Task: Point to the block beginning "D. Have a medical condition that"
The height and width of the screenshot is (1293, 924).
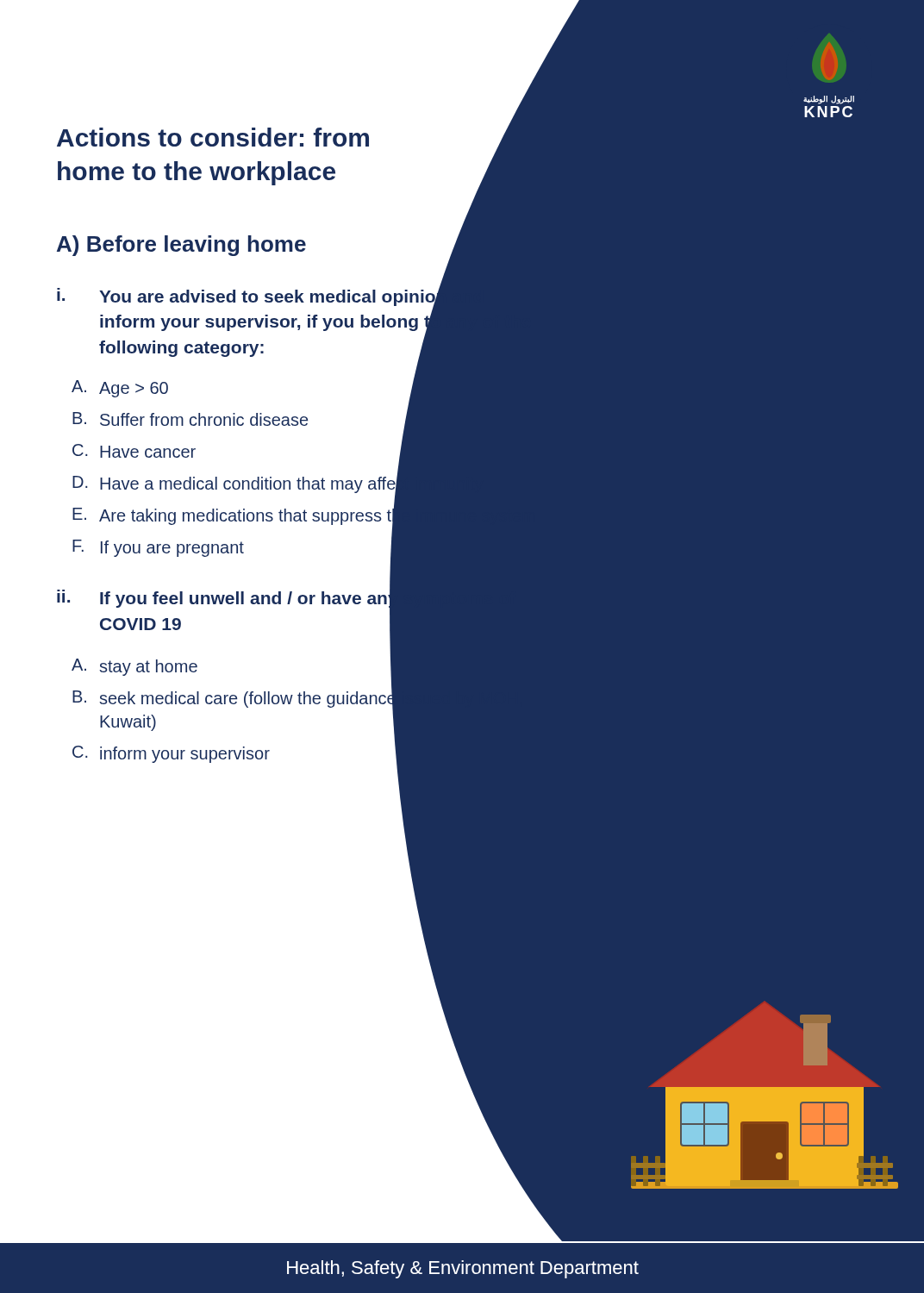Action: (305, 484)
